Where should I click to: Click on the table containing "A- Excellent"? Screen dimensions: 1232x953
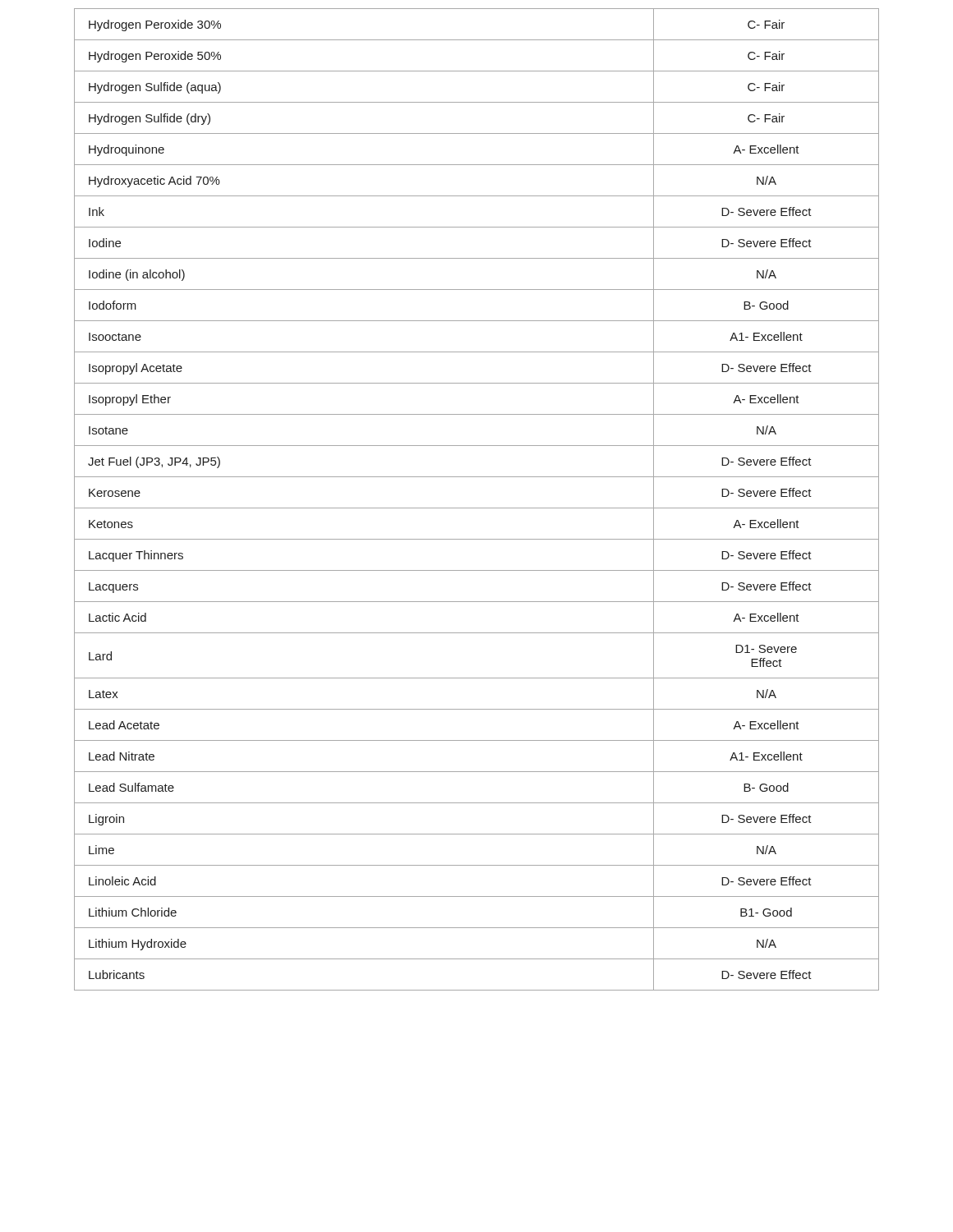476,499
